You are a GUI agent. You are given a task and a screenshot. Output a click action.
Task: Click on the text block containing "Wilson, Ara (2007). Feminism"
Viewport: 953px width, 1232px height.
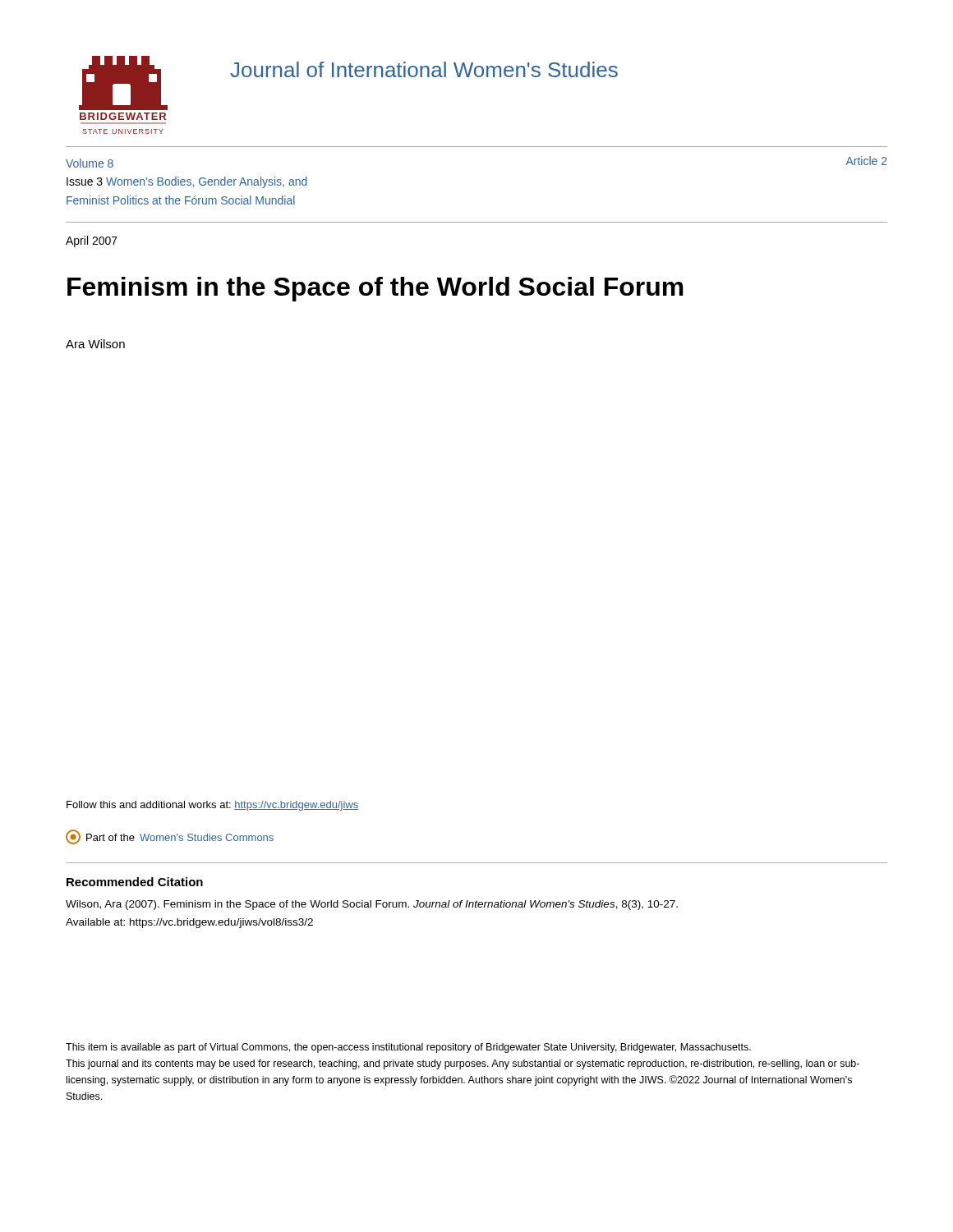tap(372, 913)
